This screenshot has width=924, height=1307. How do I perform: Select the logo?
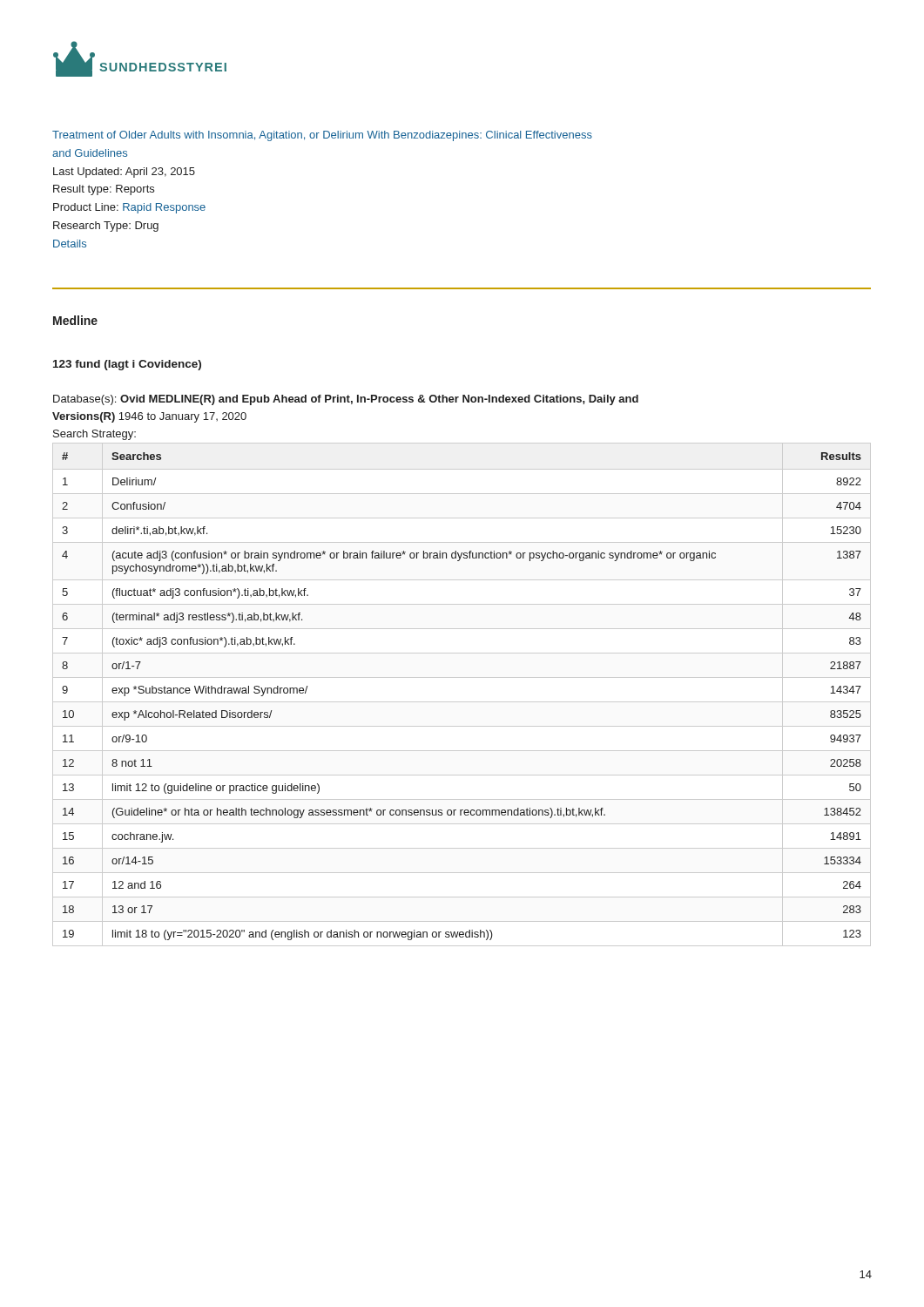click(139, 74)
